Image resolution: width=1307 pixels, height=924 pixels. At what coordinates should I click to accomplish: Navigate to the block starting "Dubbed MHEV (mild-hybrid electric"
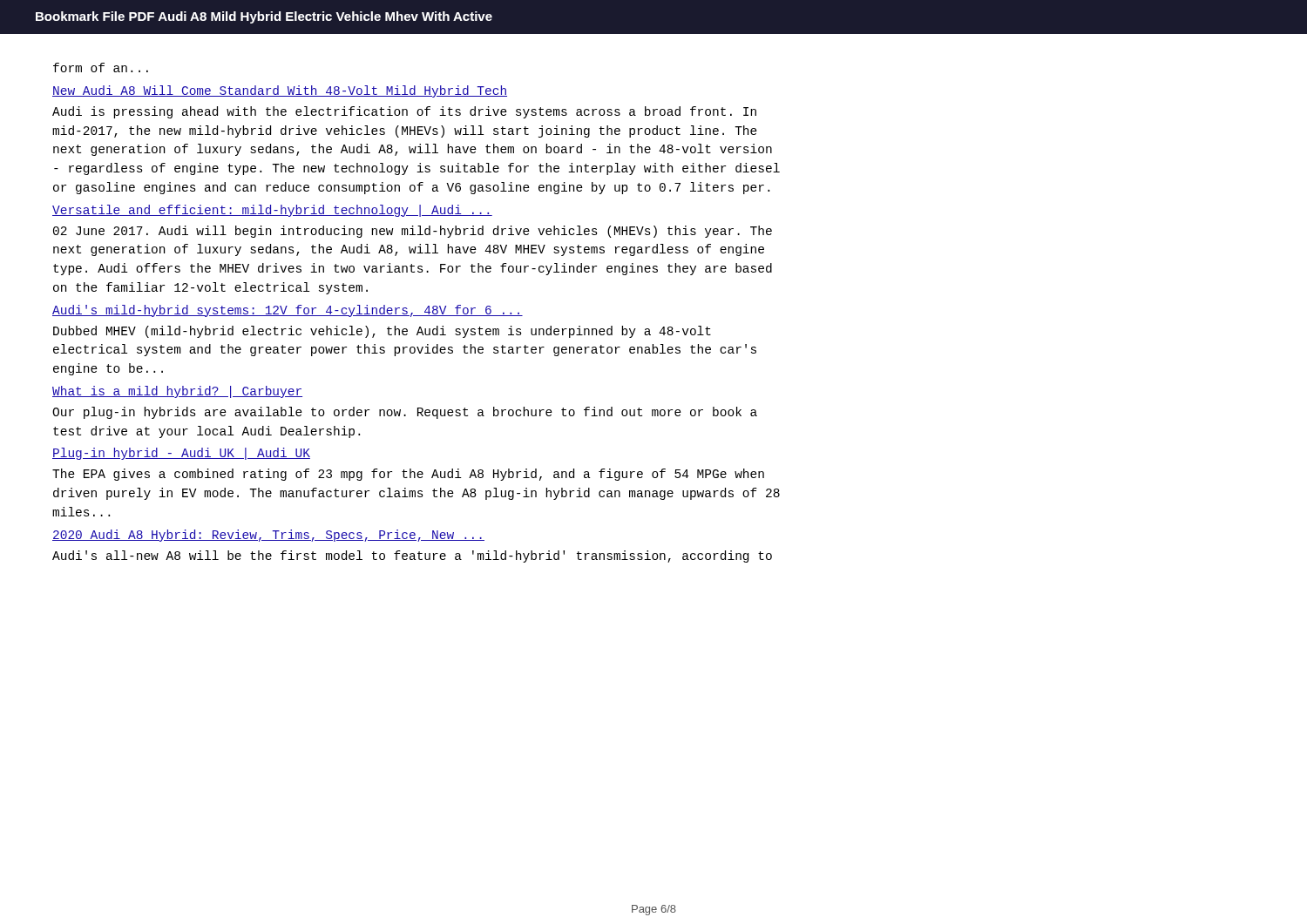point(405,350)
